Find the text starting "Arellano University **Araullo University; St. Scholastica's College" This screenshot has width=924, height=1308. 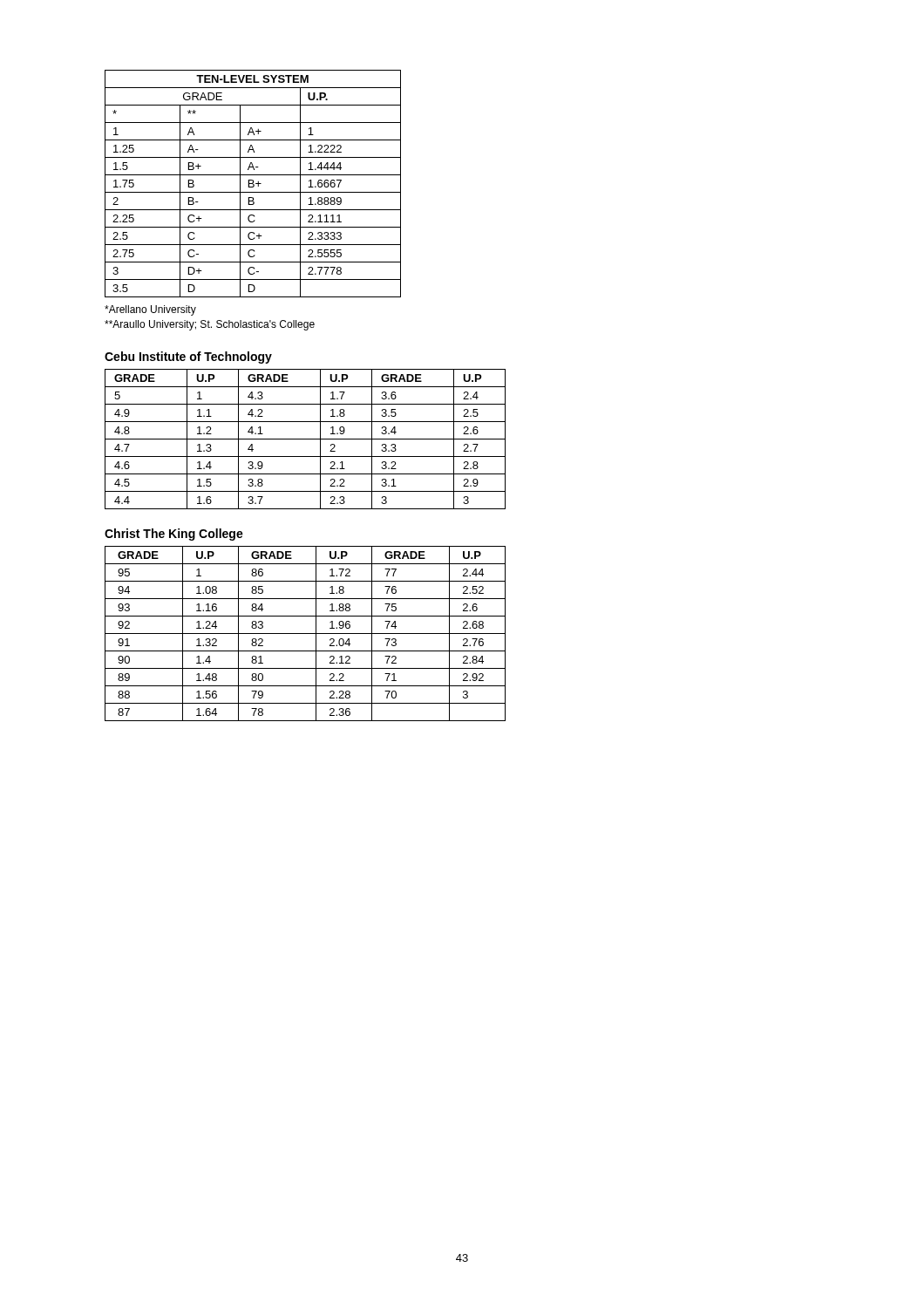click(x=150, y=310)
